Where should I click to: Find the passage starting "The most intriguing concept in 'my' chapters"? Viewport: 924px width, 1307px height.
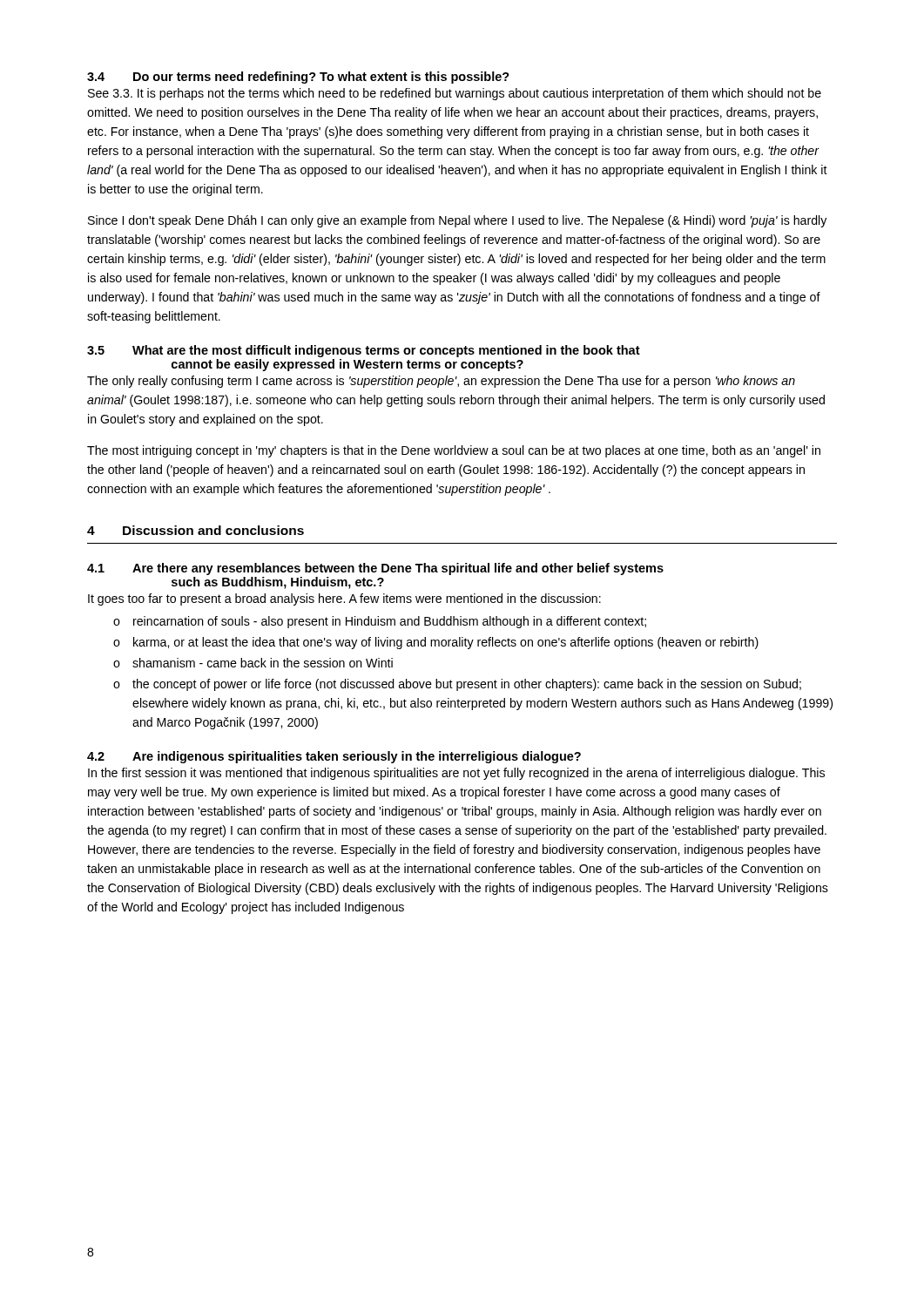(x=454, y=470)
